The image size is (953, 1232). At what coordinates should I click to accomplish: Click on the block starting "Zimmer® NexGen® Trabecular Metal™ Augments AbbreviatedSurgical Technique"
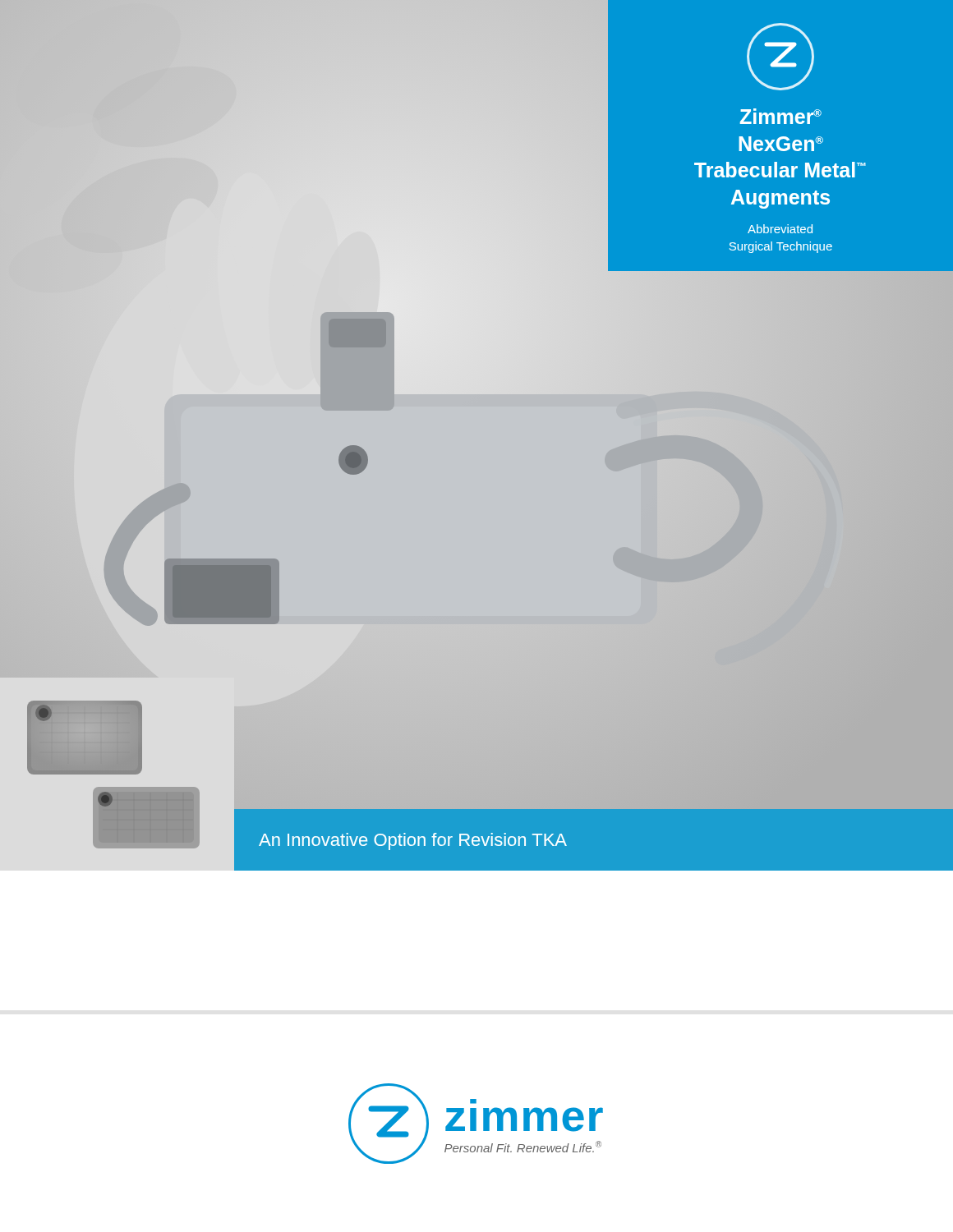point(780,139)
